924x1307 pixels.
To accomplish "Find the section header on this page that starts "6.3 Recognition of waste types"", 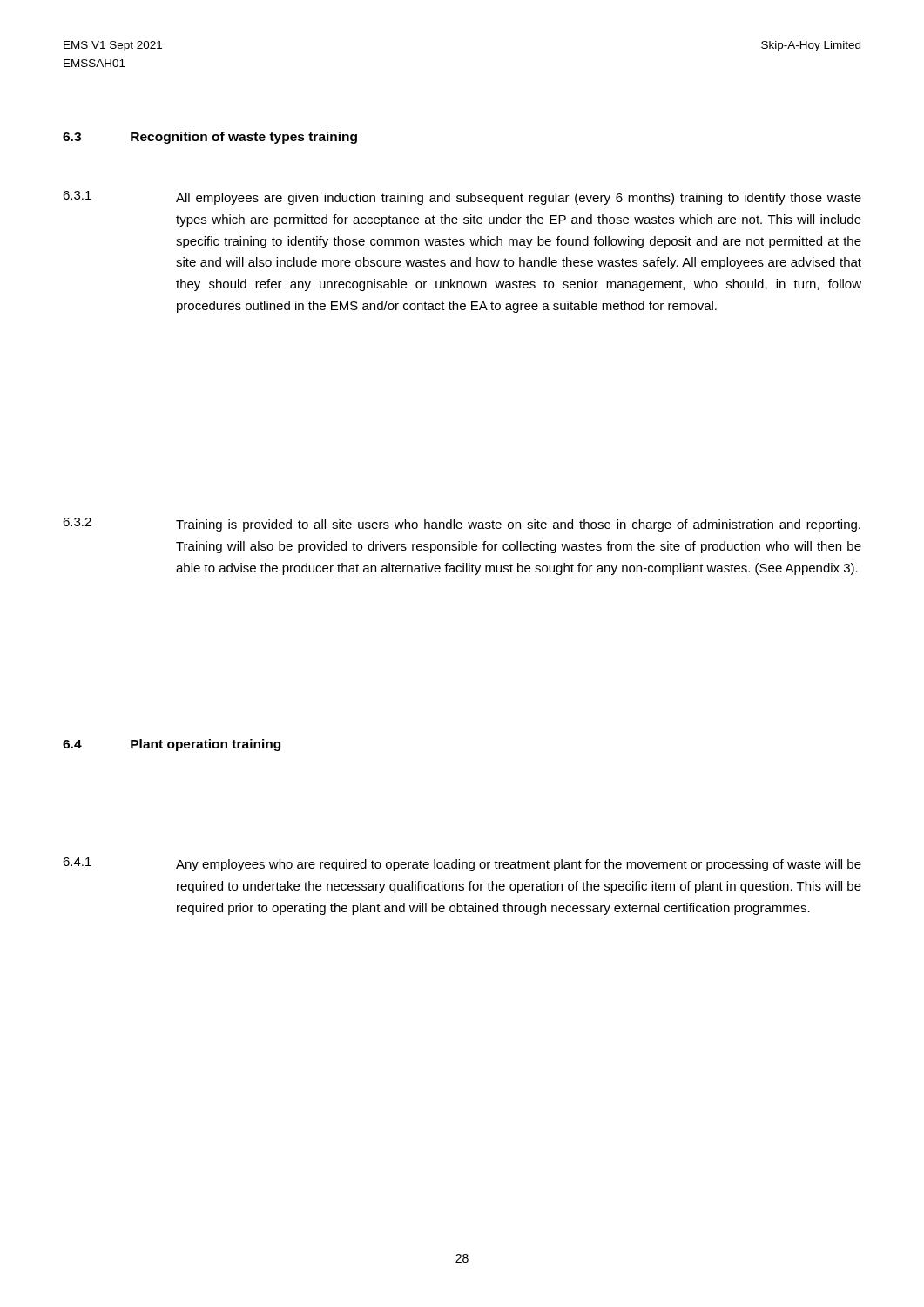I will [210, 137].
